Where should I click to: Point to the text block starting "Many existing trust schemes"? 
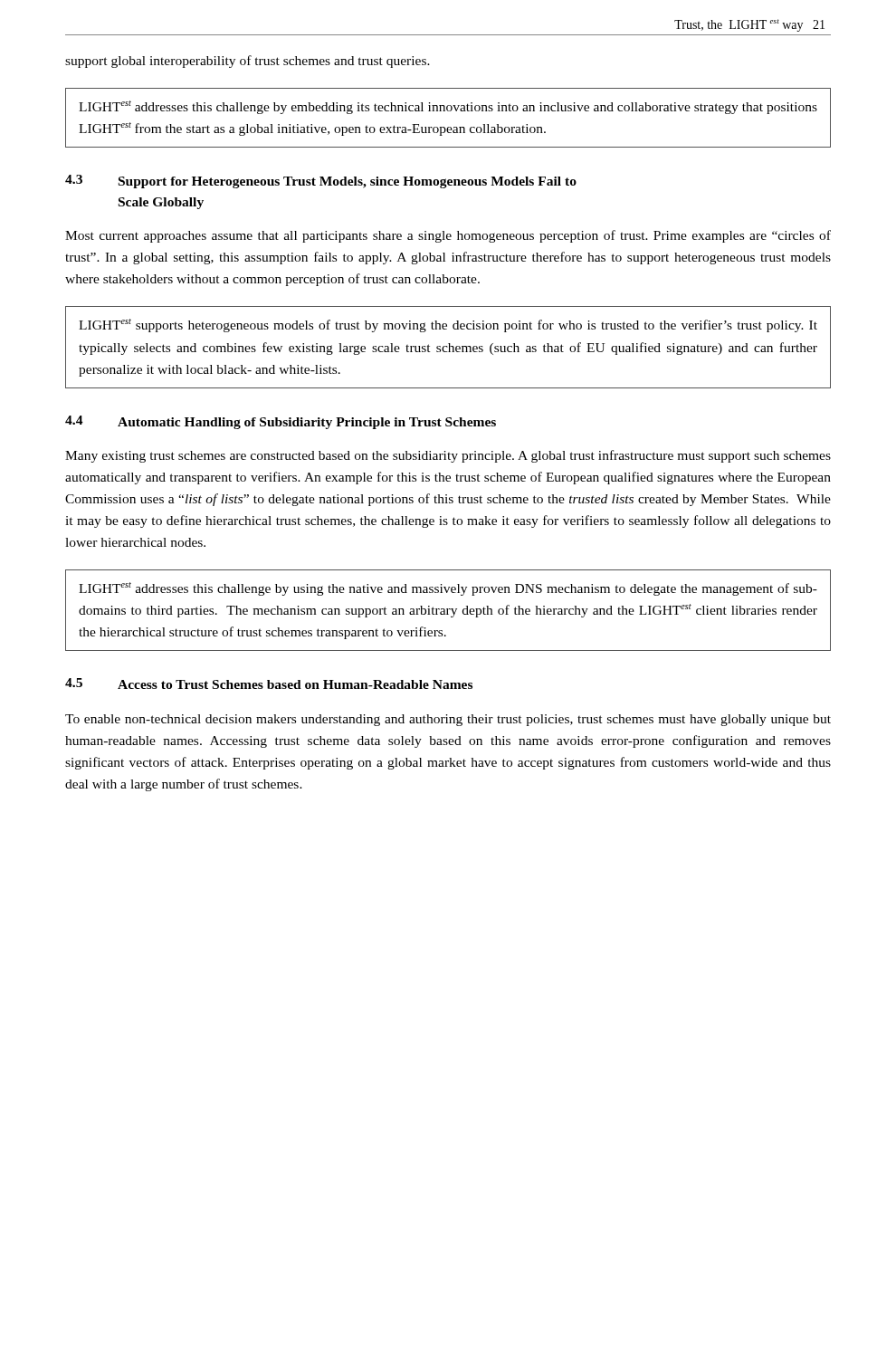pos(448,498)
